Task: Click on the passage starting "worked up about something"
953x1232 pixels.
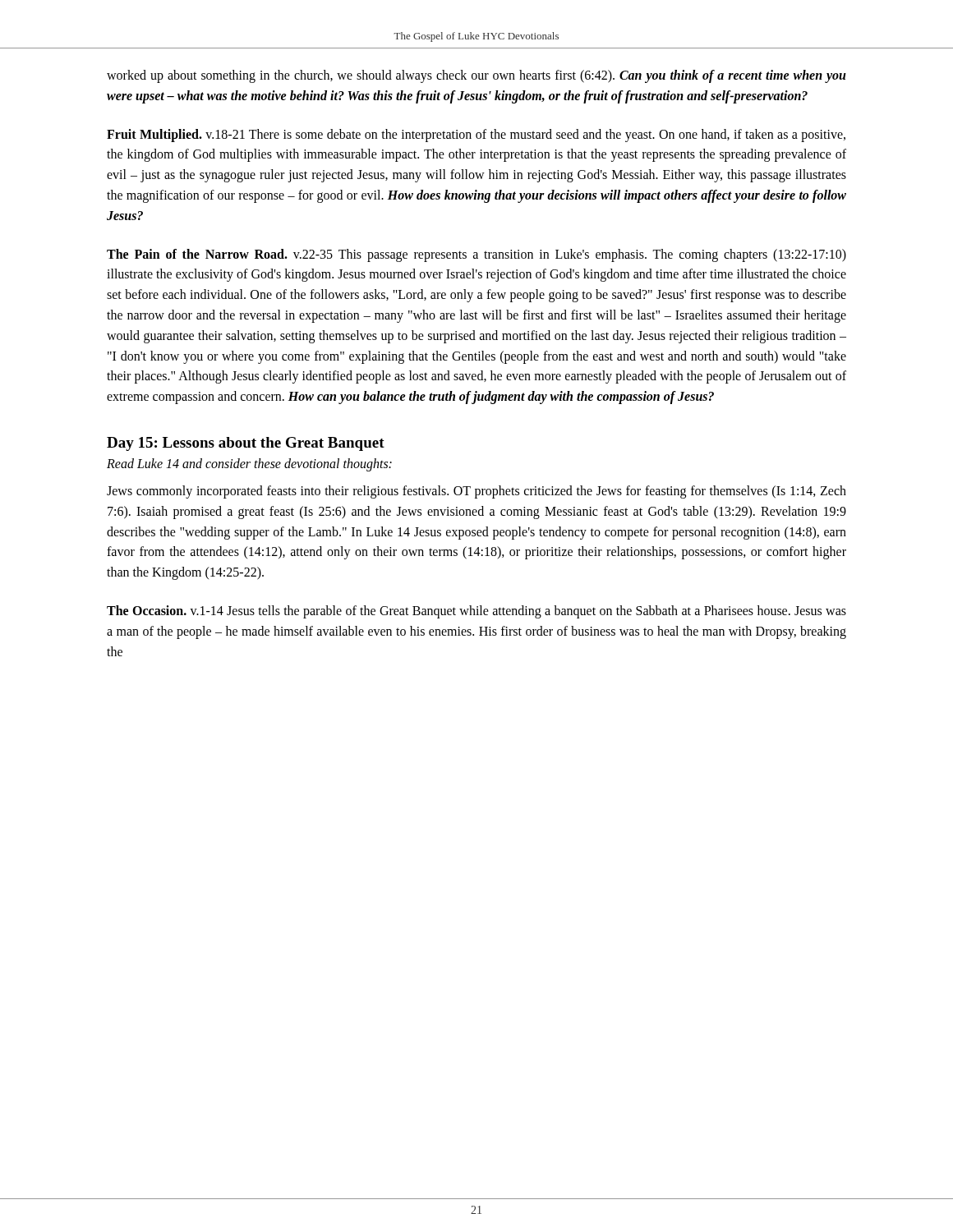Action: point(476,85)
